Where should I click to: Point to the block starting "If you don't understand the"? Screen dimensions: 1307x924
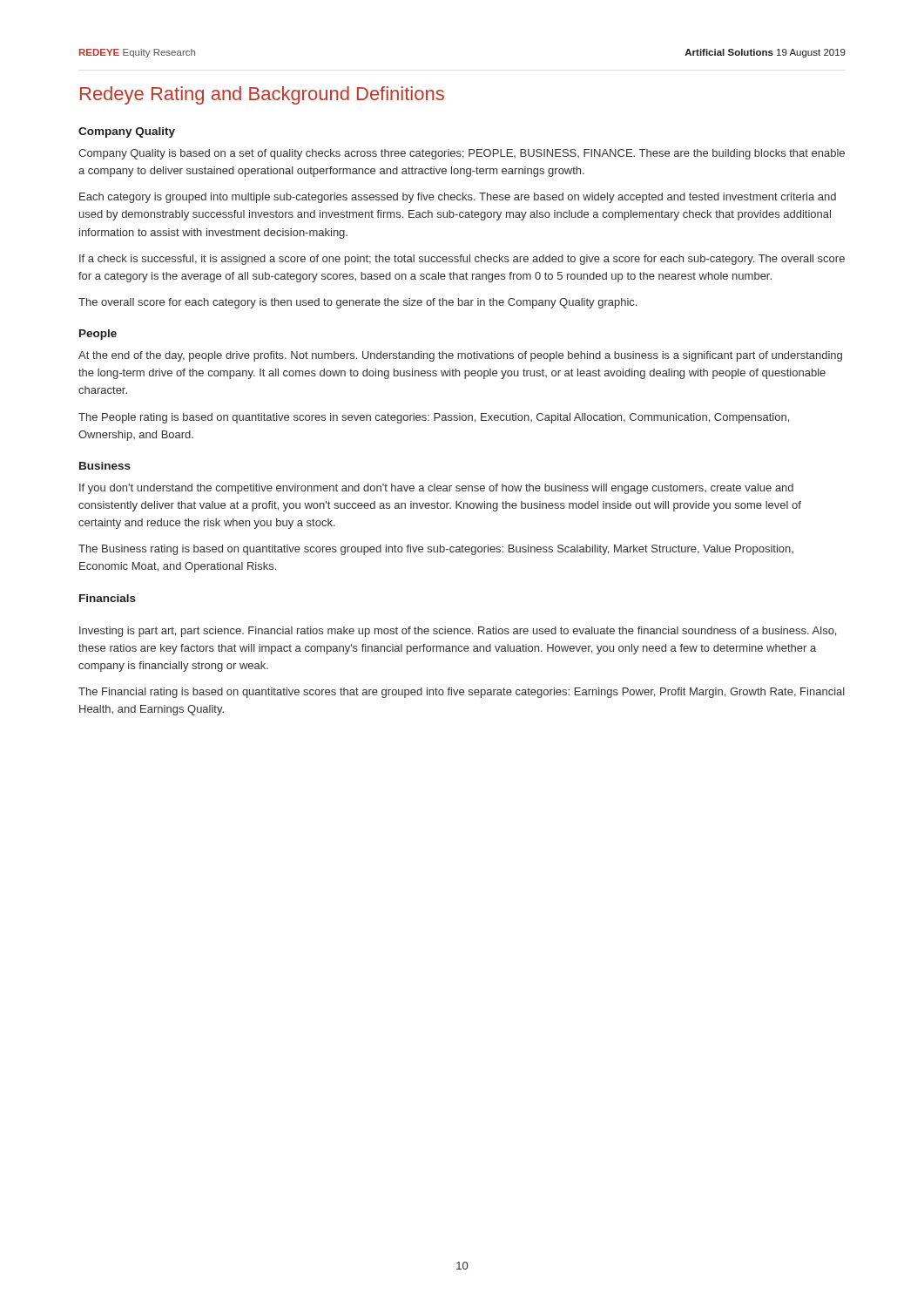pyautogui.click(x=440, y=505)
